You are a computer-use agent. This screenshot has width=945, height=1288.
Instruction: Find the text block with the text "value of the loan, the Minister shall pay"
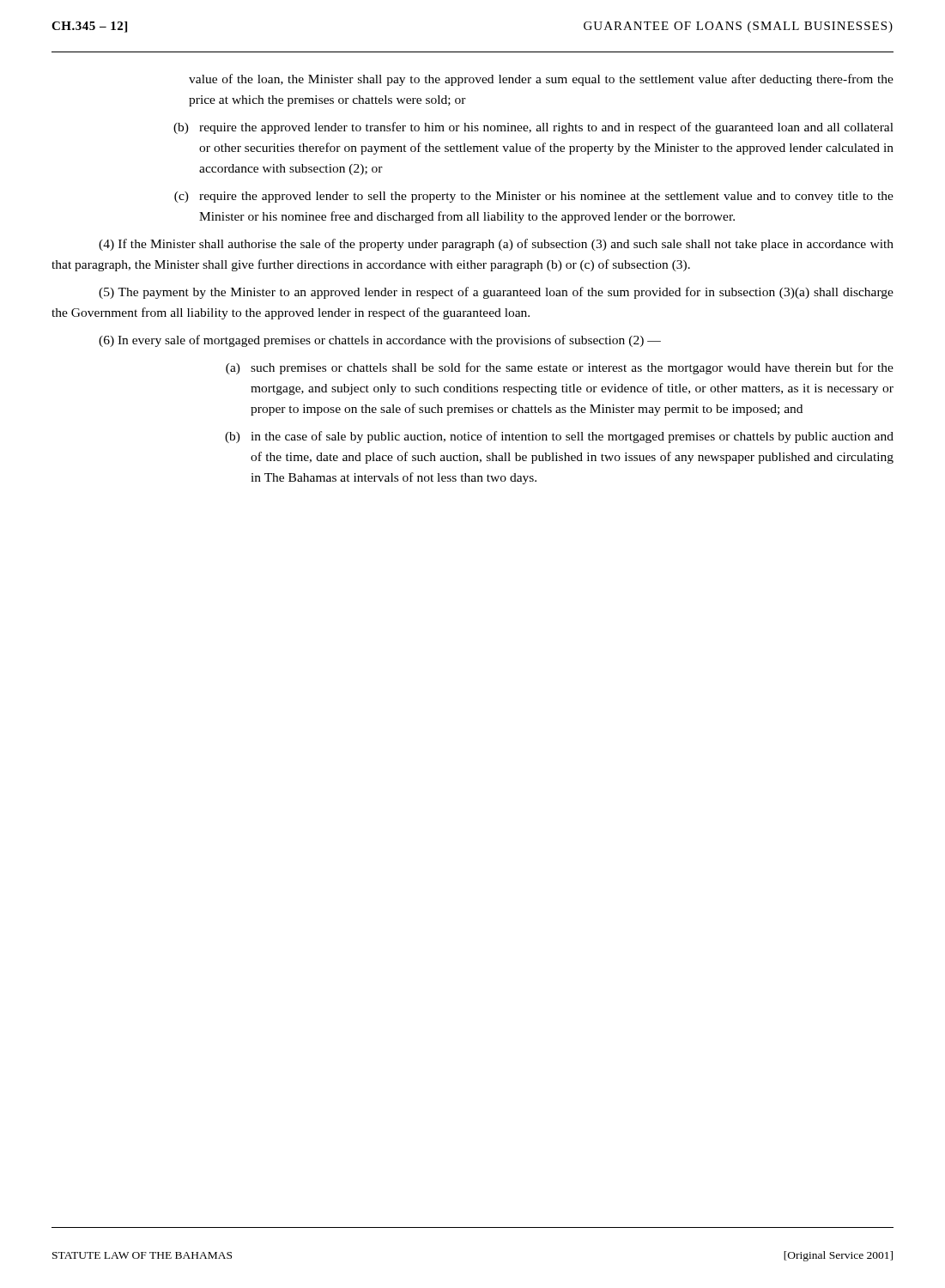[541, 89]
